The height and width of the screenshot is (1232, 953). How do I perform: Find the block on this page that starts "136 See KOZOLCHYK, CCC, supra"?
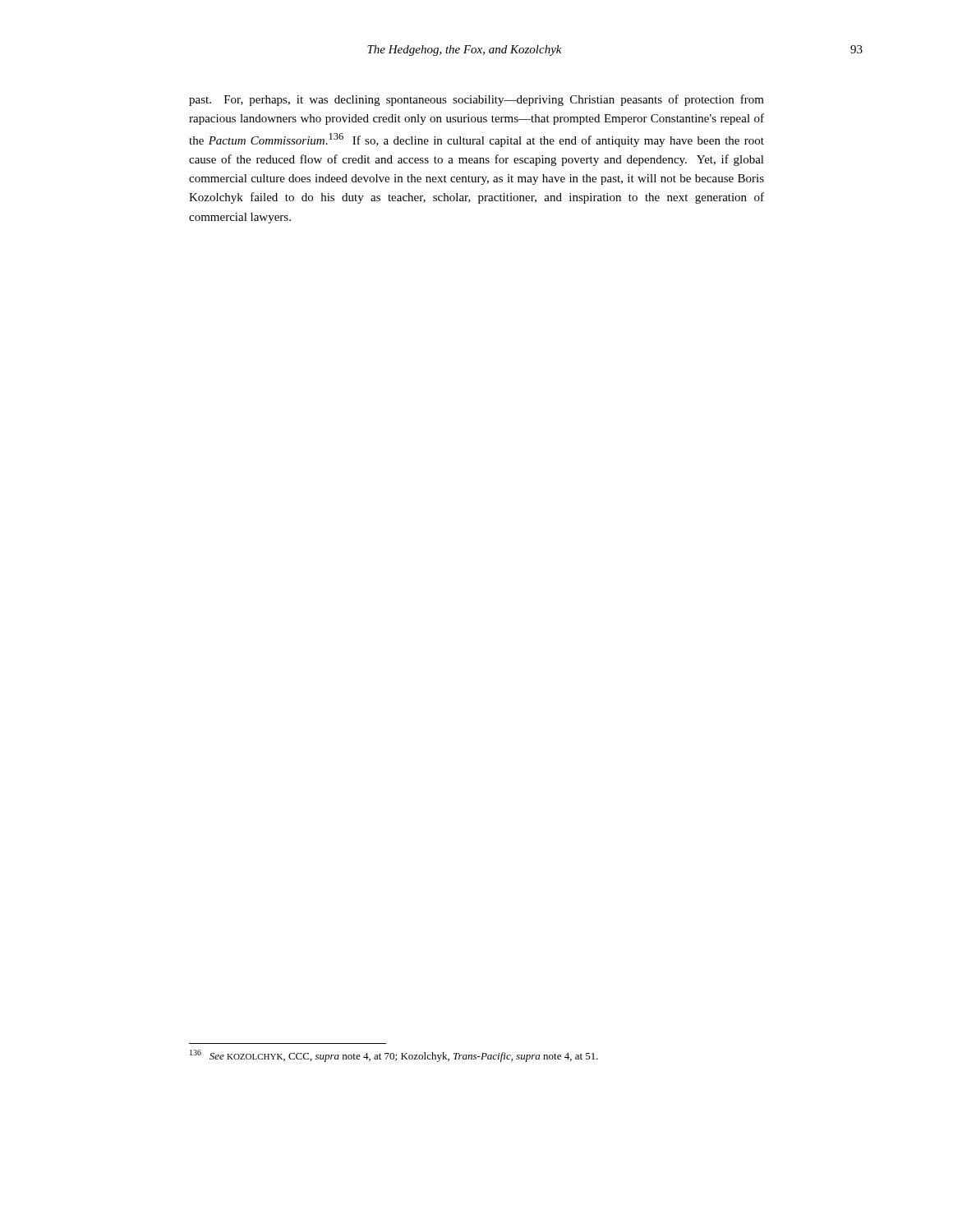476,1054
